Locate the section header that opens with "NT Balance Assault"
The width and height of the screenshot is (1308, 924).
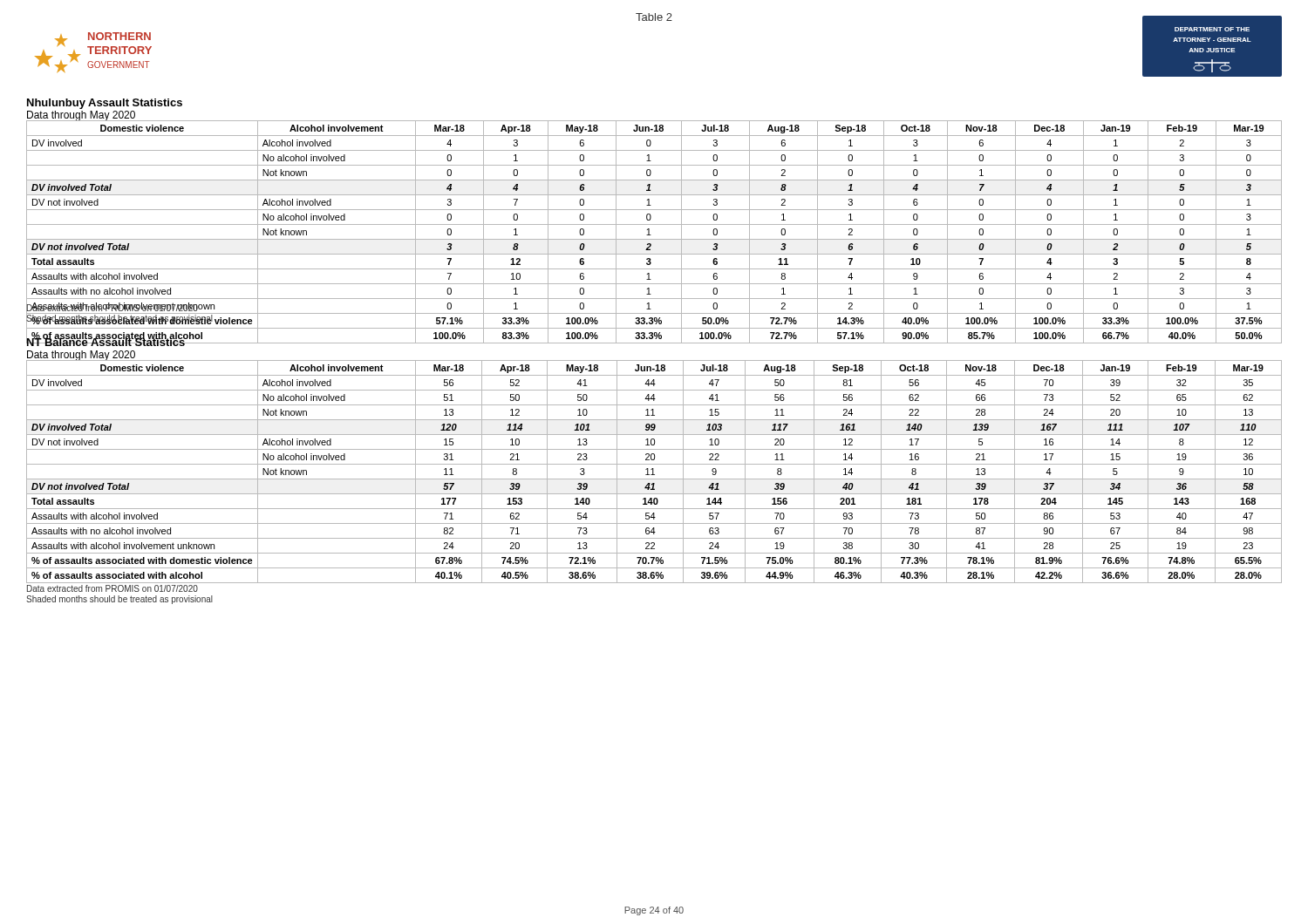click(x=106, y=348)
